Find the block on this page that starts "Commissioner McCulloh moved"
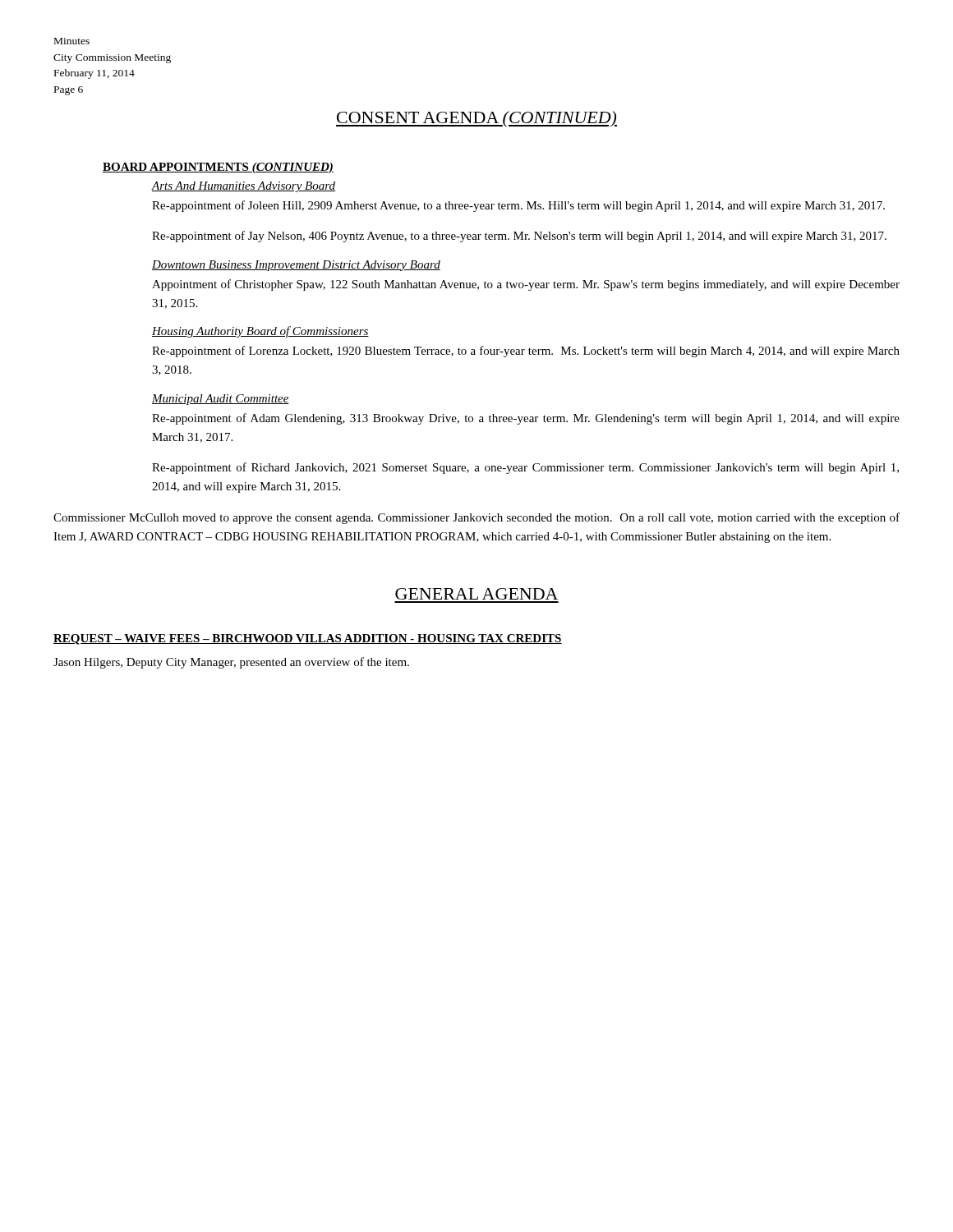Screen dimensions: 1232x953 point(476,527)
